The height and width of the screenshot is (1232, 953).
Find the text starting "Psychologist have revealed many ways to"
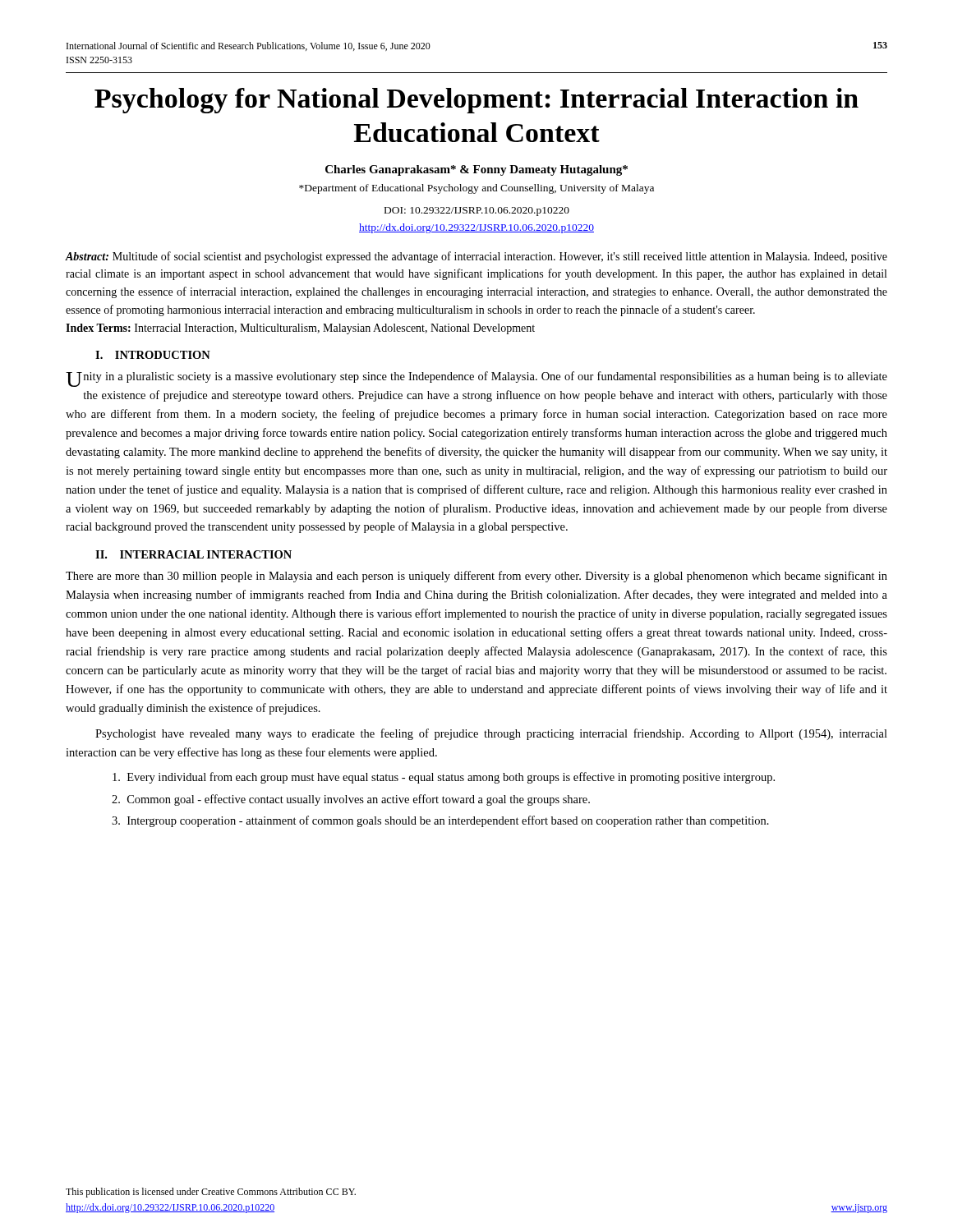pos(476,743)
